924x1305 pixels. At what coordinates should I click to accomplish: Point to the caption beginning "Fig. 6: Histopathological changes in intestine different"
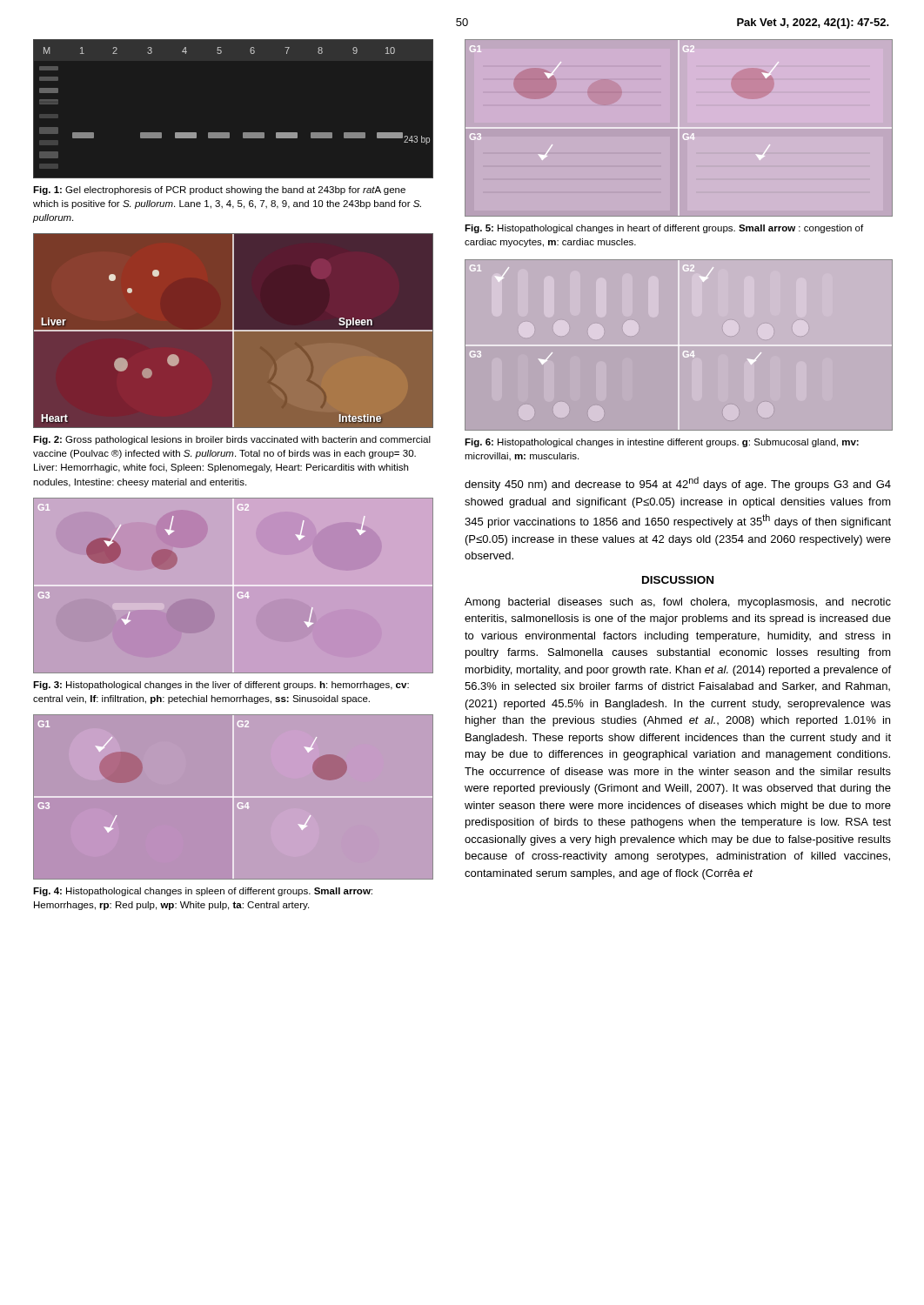click(x=662, y=449)
